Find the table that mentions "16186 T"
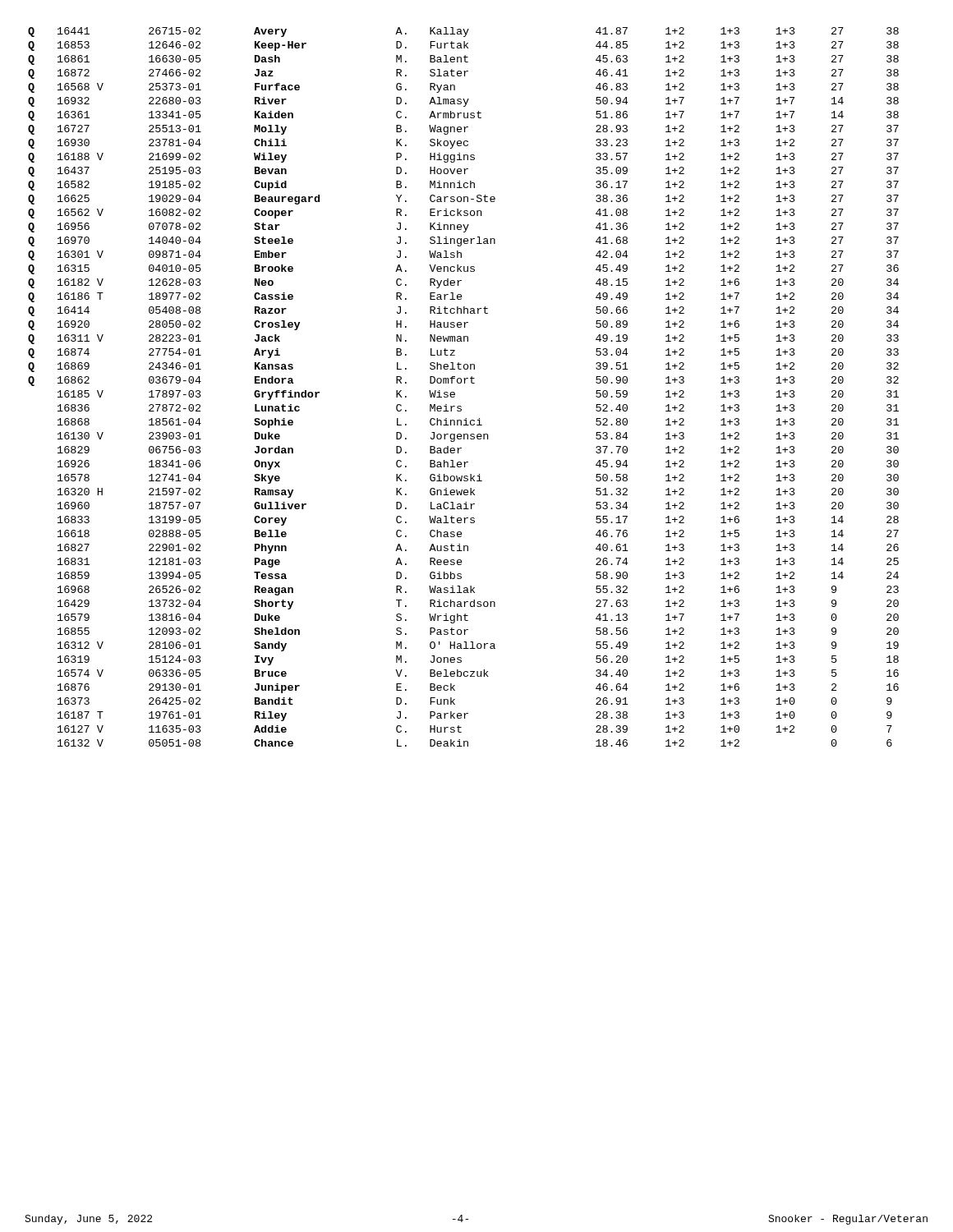The width and height of the screenshot is (953, 1232). point(476,388)
